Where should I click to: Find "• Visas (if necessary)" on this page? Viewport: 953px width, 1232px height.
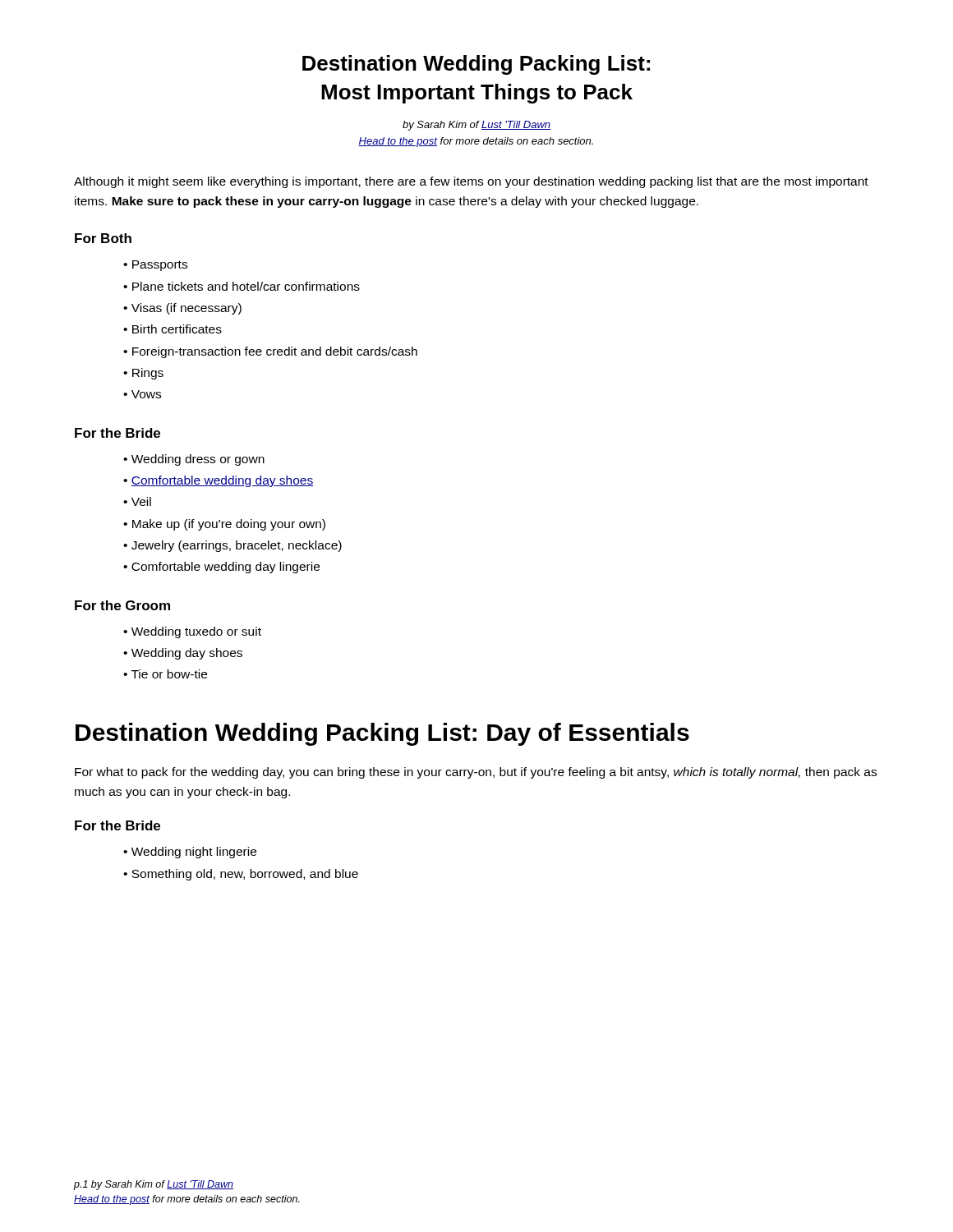[x=183, y=308]
